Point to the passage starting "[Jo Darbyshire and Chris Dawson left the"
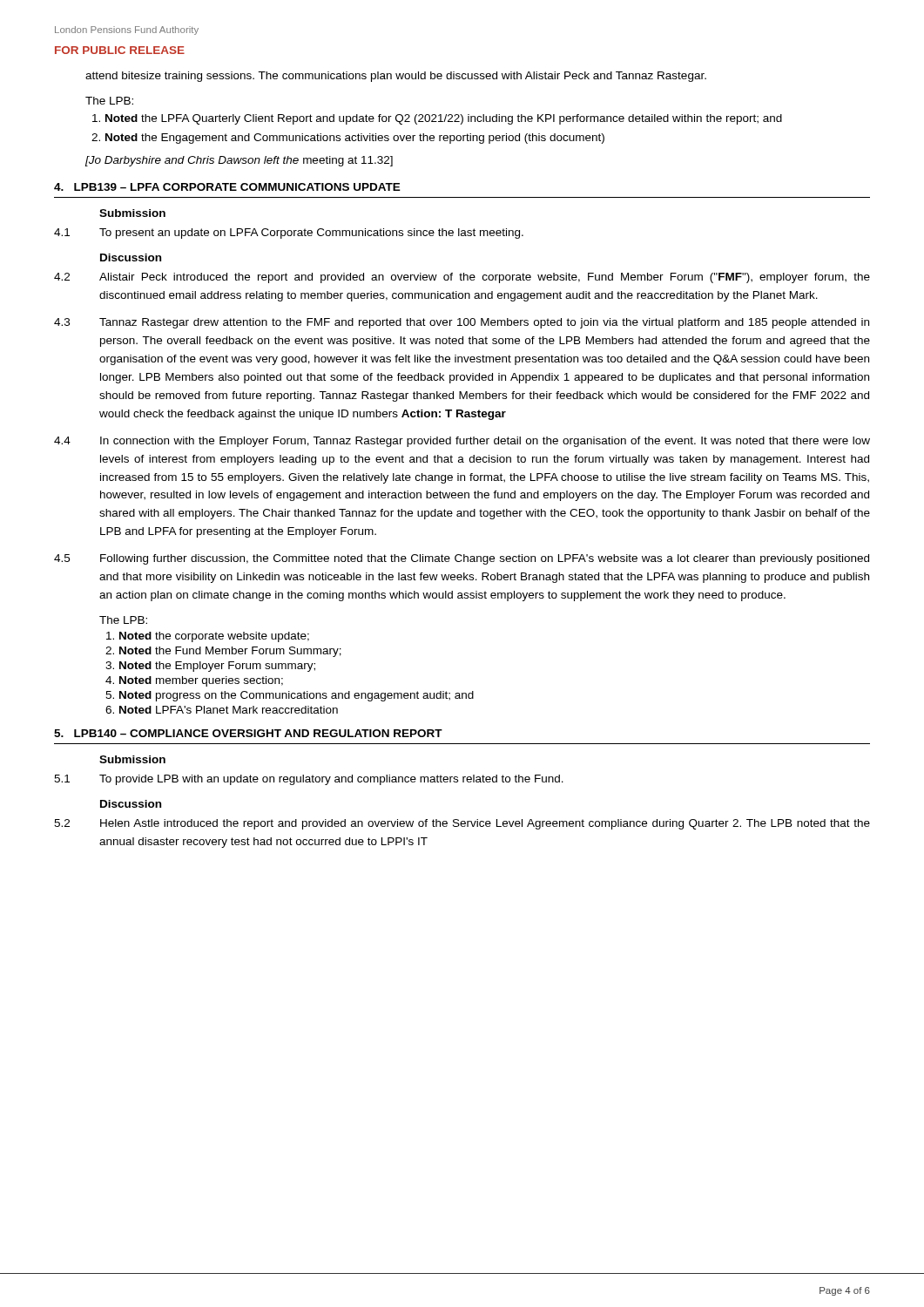 pos(239,160)
